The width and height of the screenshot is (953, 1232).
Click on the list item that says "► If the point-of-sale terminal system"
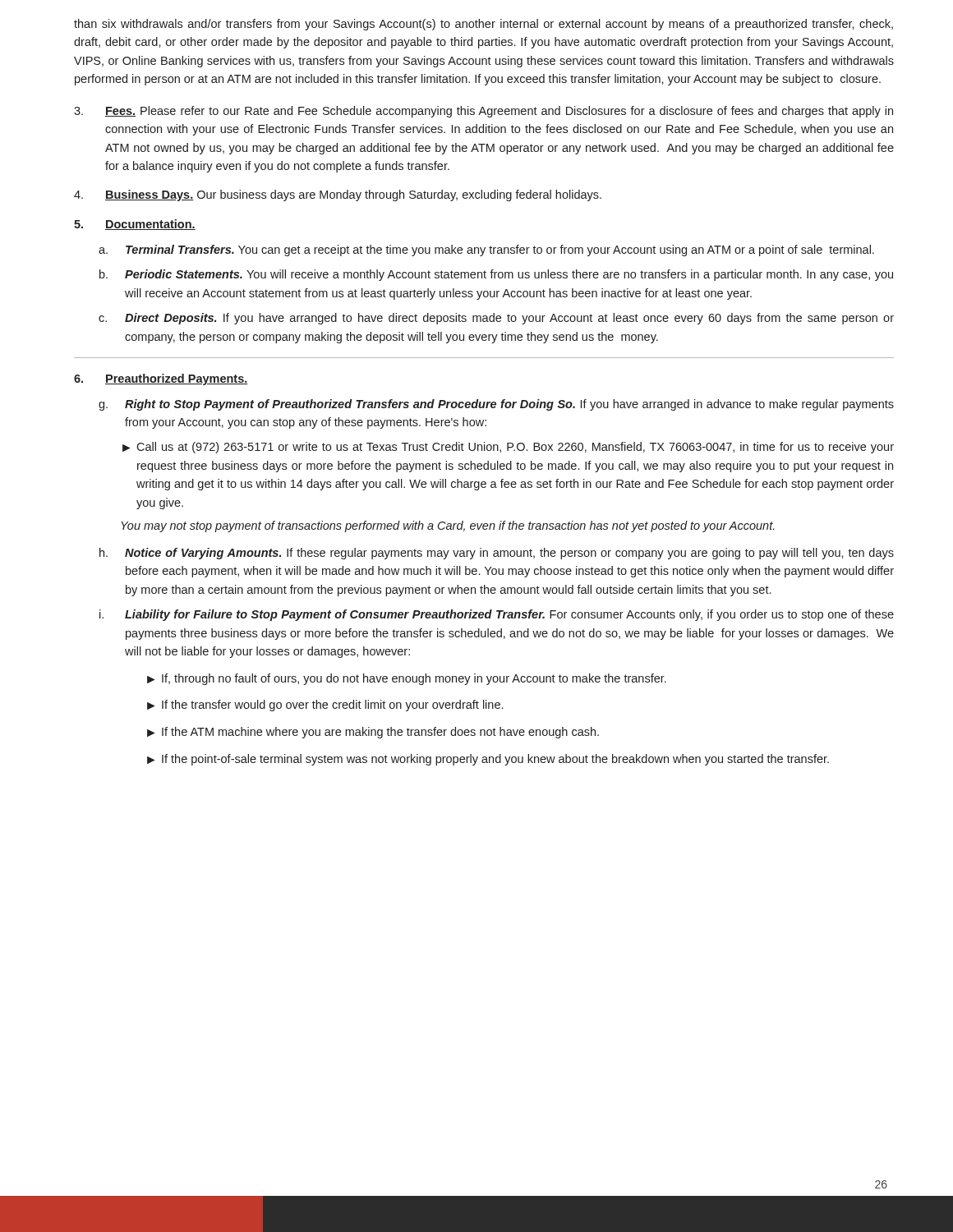tap(519, 760)
